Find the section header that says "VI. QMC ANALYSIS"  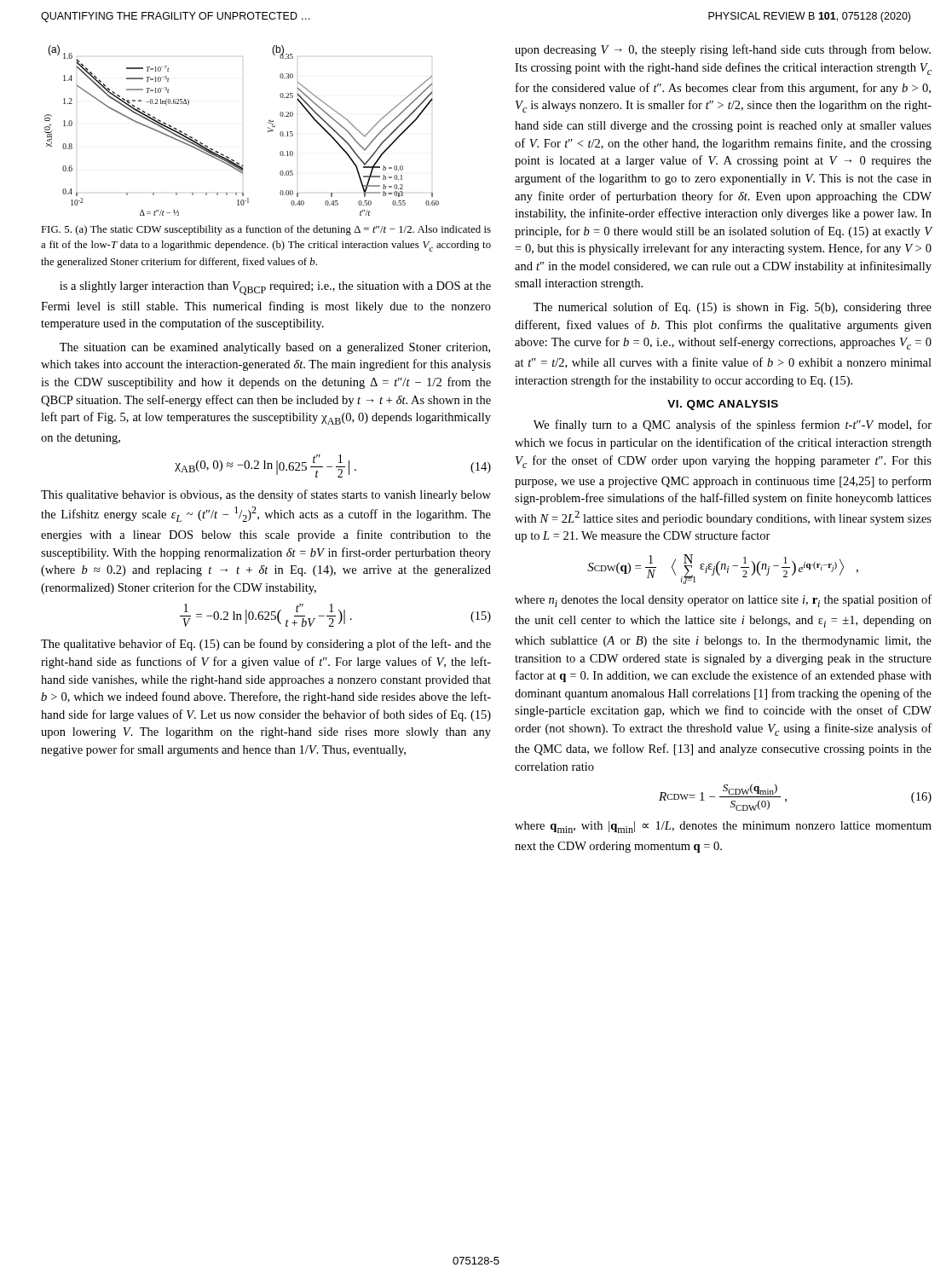723,404
